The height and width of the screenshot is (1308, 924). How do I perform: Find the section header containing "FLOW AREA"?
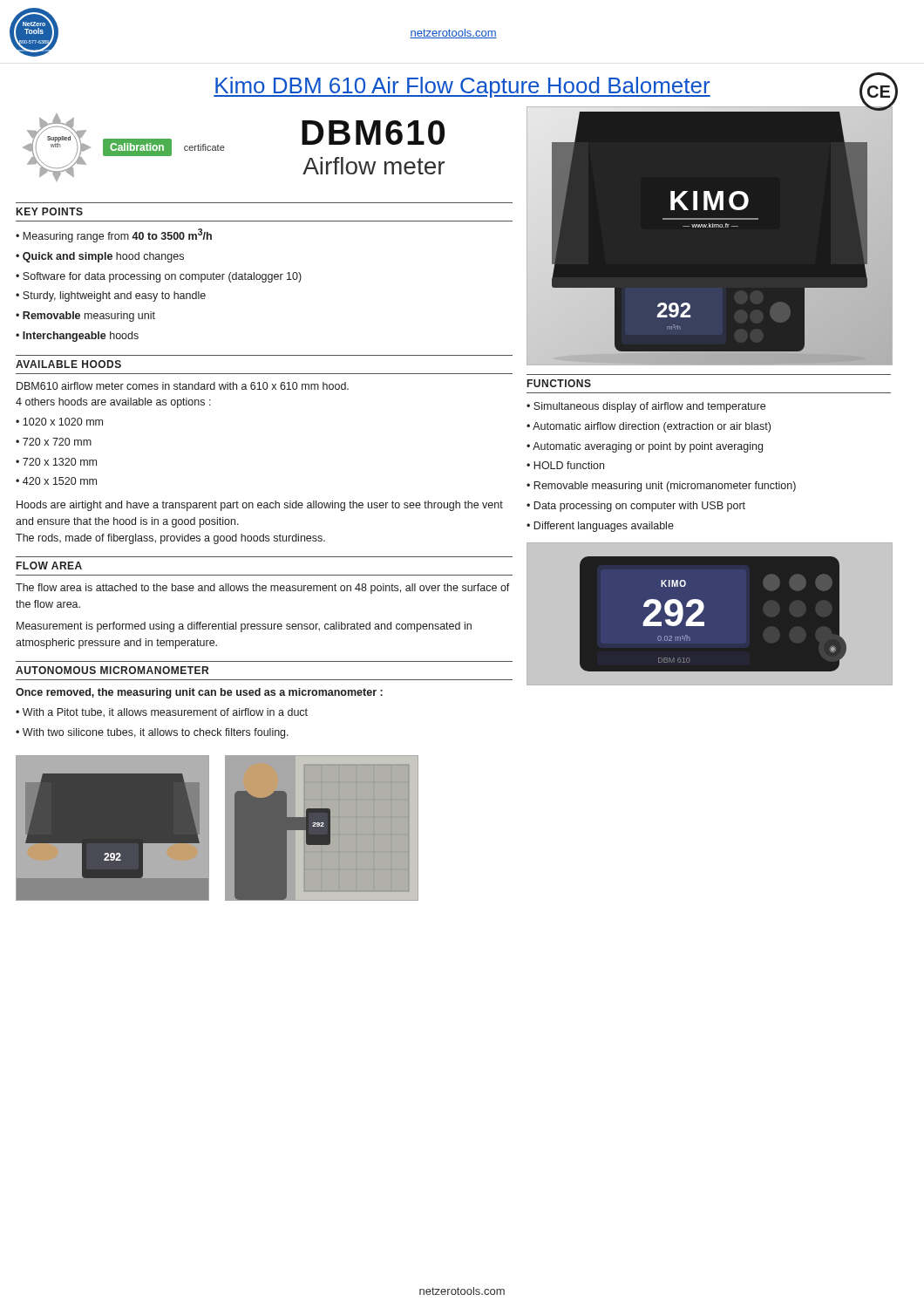coord(49,566)
